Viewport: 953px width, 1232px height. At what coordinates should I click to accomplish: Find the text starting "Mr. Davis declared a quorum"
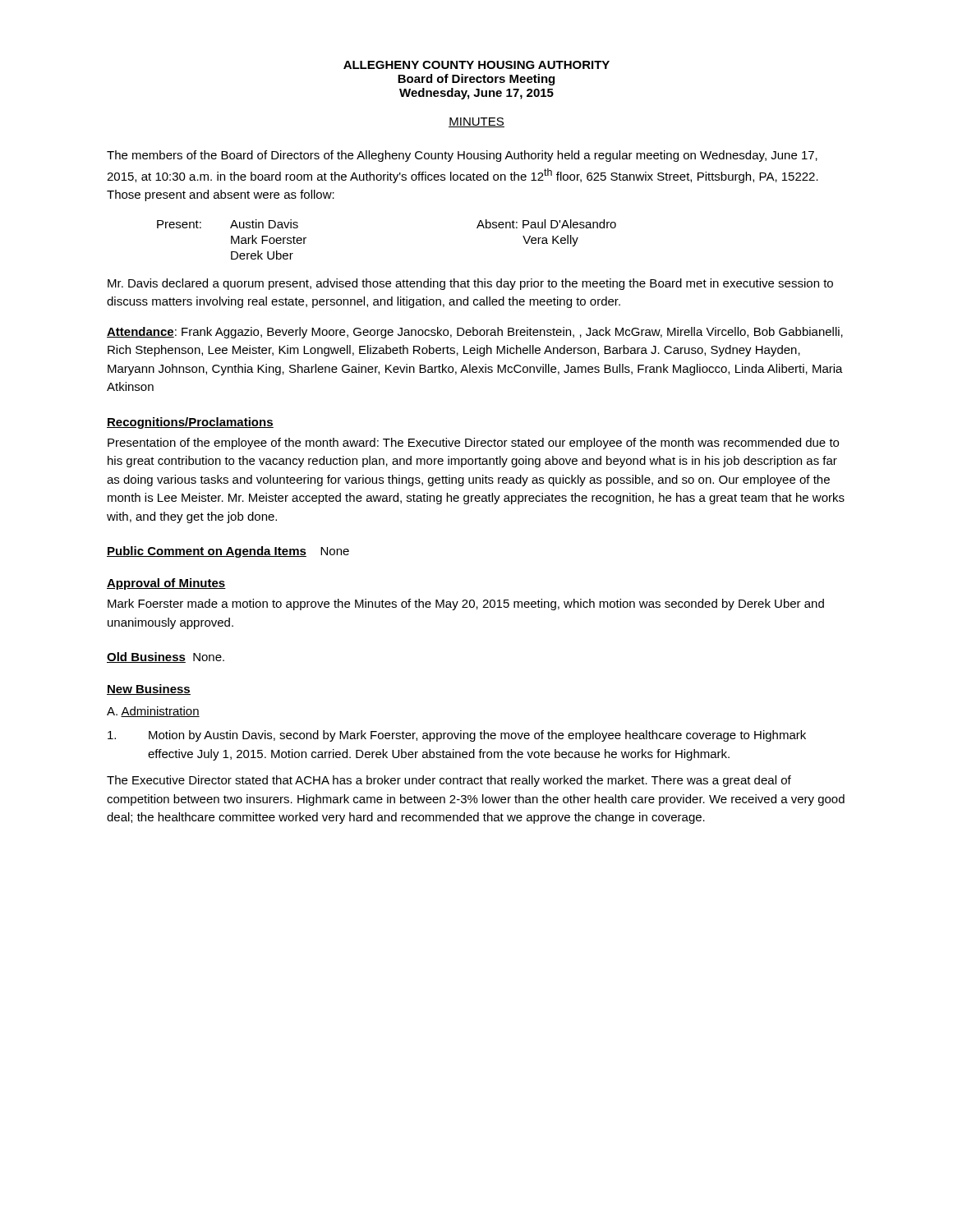click(470, 292)
